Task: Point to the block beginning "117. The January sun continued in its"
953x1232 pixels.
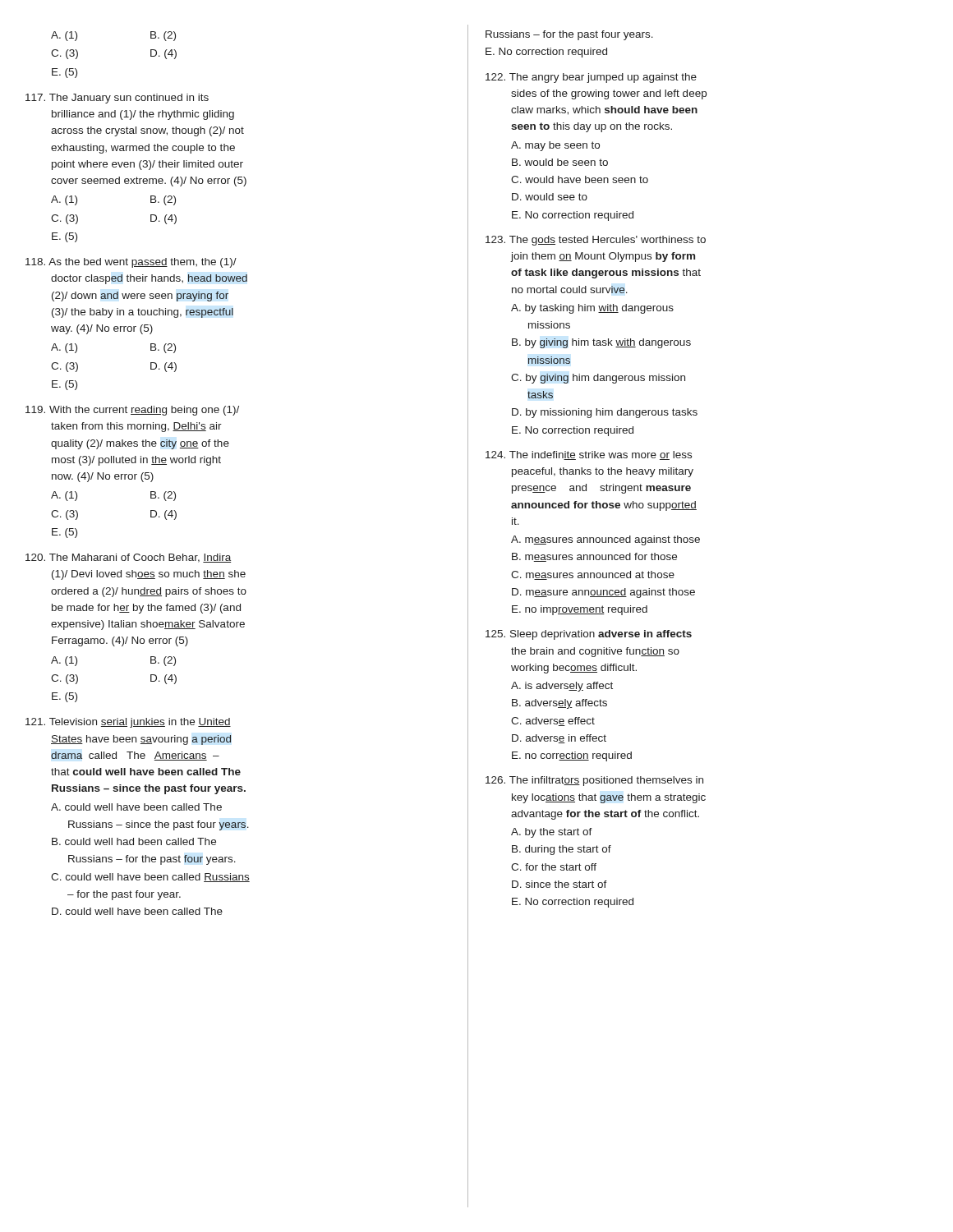Action: (x=239, y=168)
